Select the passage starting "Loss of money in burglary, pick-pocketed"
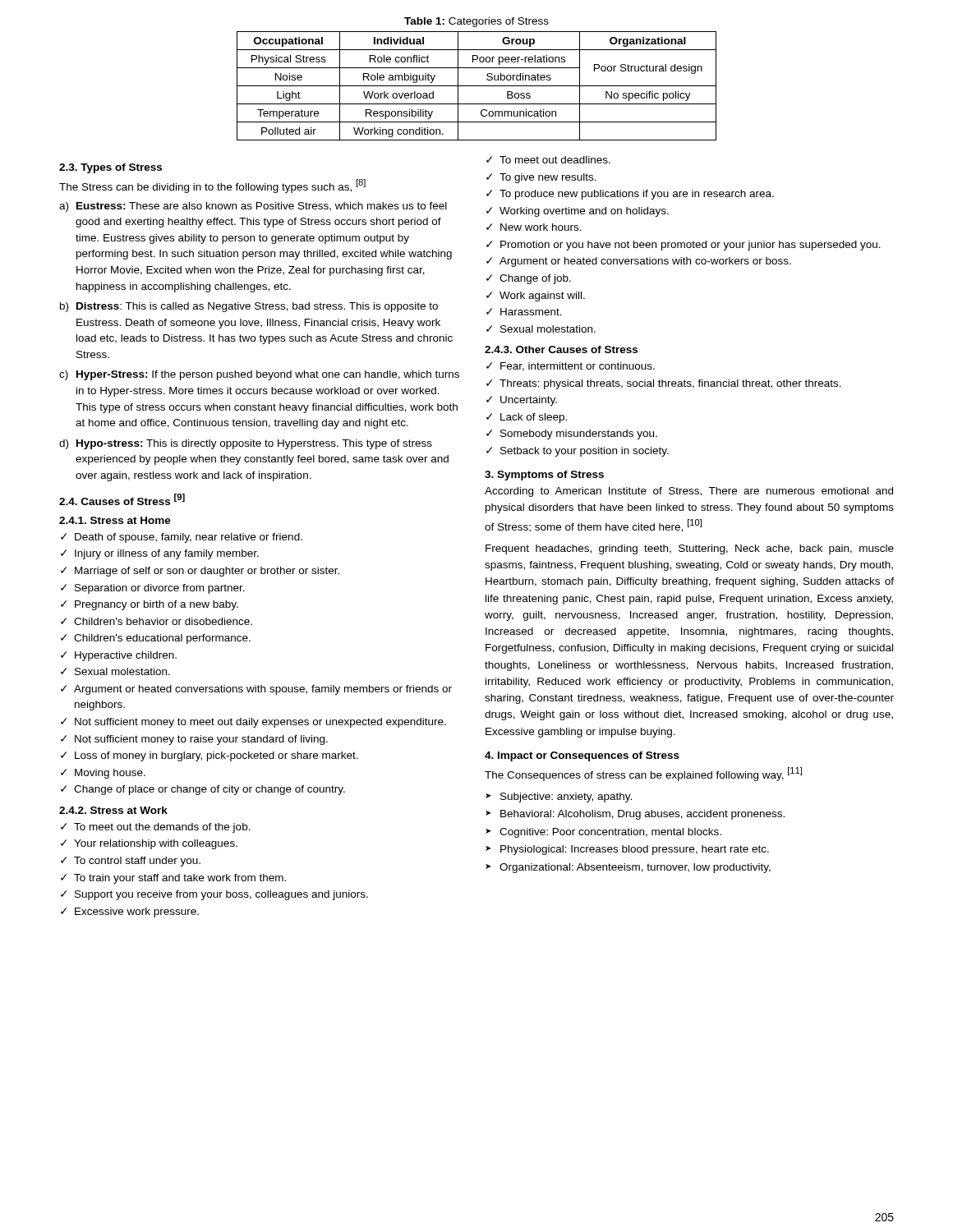The height and width of the screenshot is (1232, 953). (216, 755)
